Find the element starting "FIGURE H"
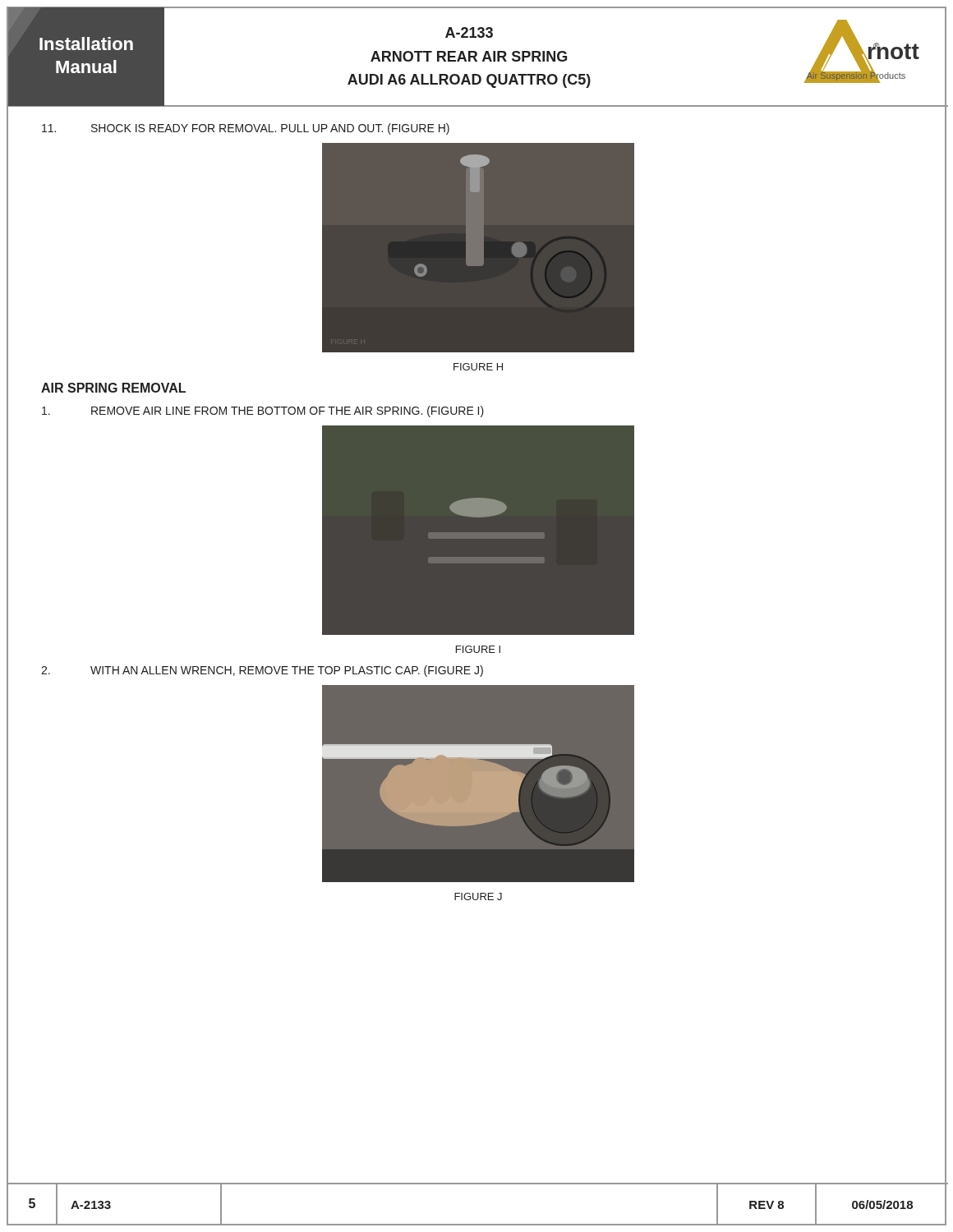Viewport: 953px width, 1232px height. pos(478,367)
